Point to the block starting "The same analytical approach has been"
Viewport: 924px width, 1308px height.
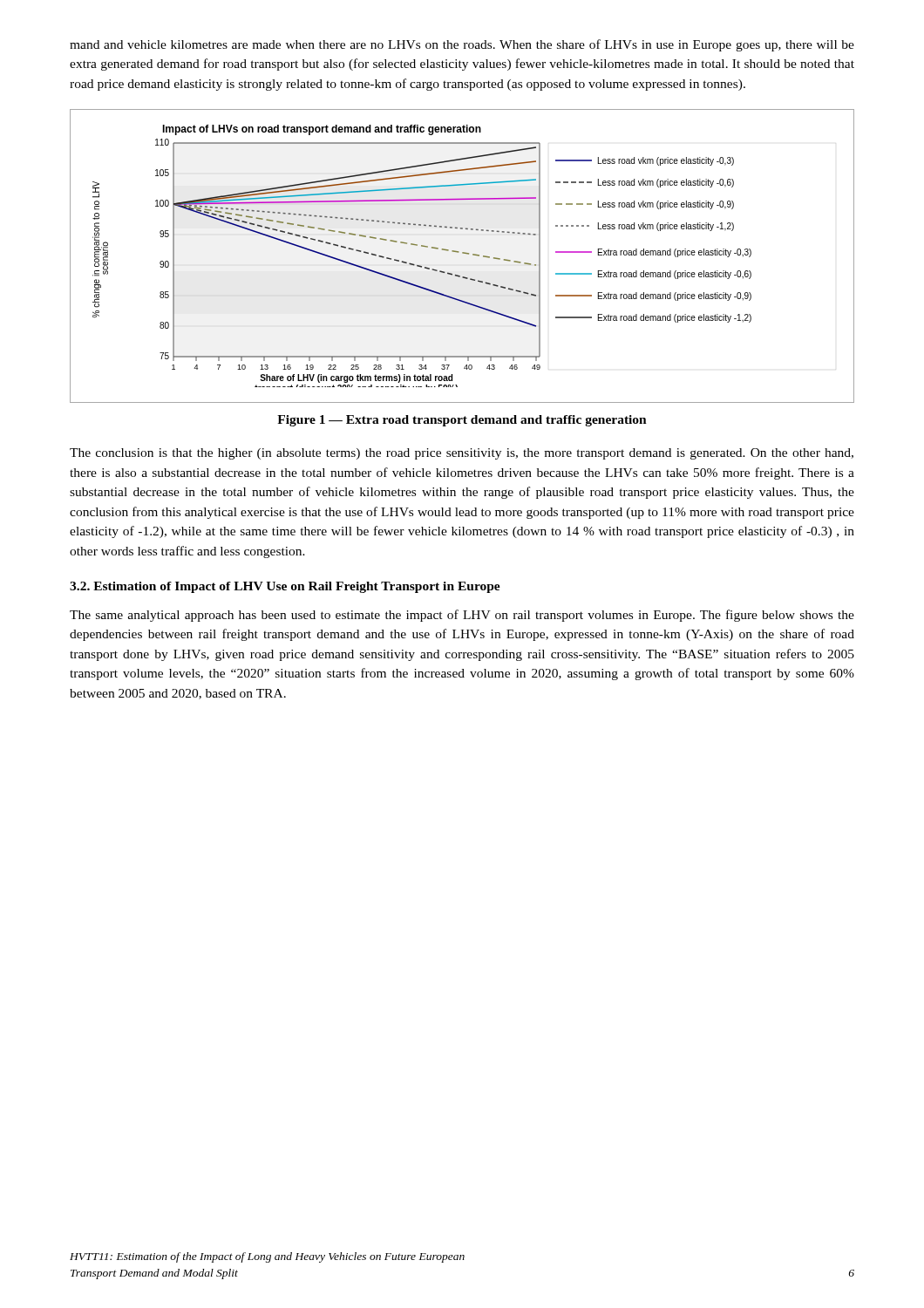(462, 653)
